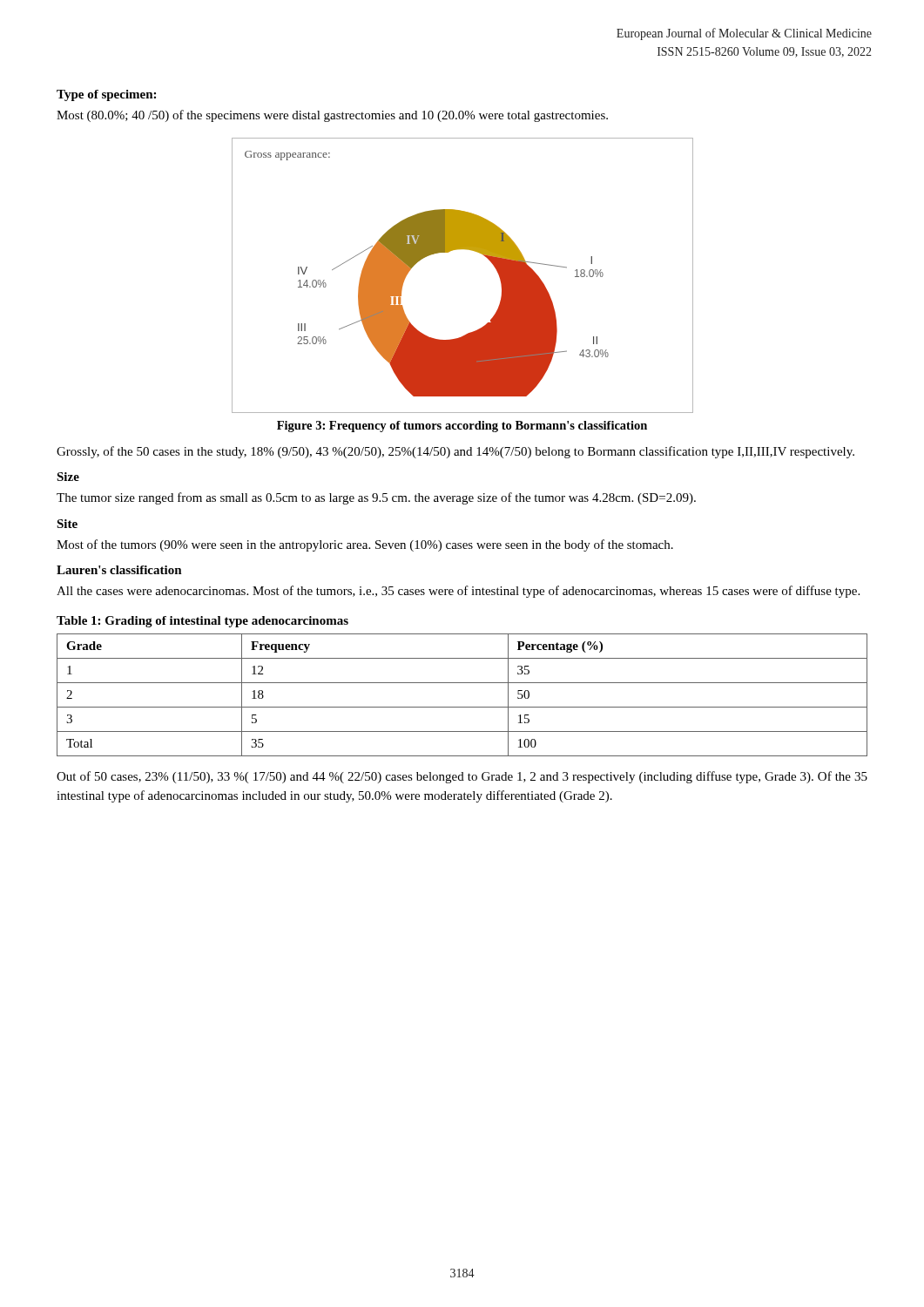The width and height of the screenshot is (924, 1307).
Task: Click on the region starting "Grossly, of the 50 cases in the"
Action: pos(456,451)
